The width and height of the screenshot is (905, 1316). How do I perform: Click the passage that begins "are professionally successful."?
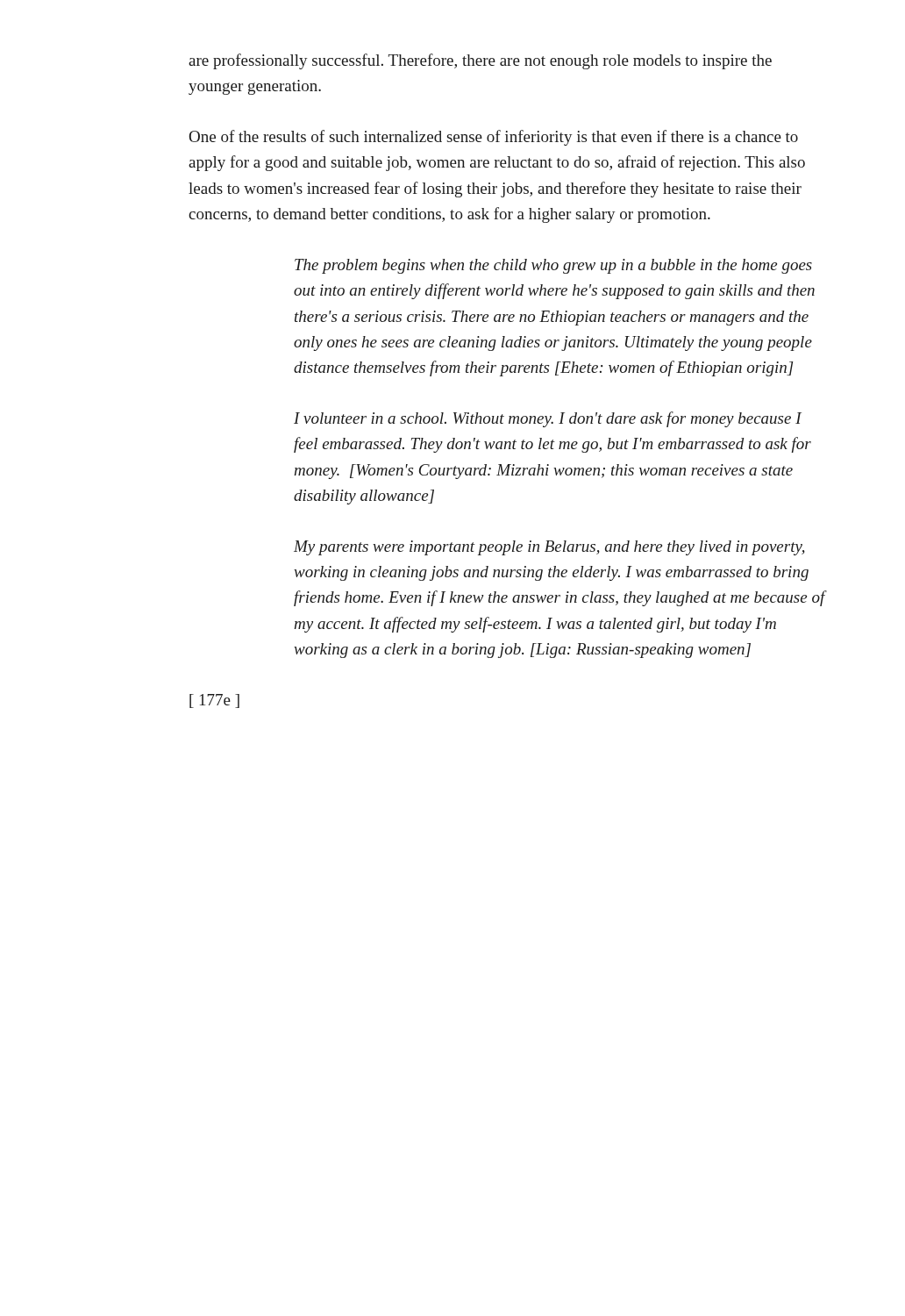coord(480,73)
